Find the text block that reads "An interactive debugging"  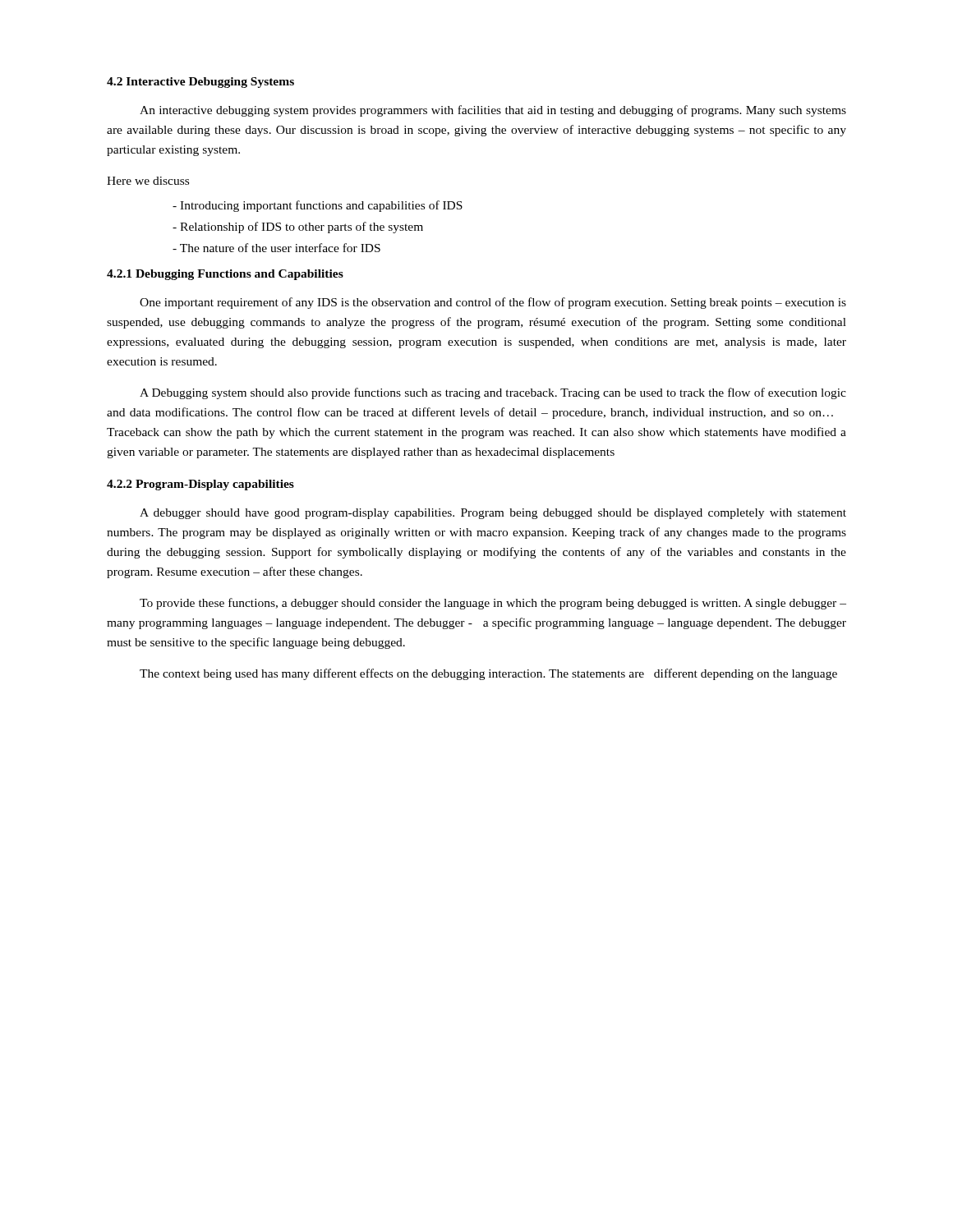tap(476, 130)
